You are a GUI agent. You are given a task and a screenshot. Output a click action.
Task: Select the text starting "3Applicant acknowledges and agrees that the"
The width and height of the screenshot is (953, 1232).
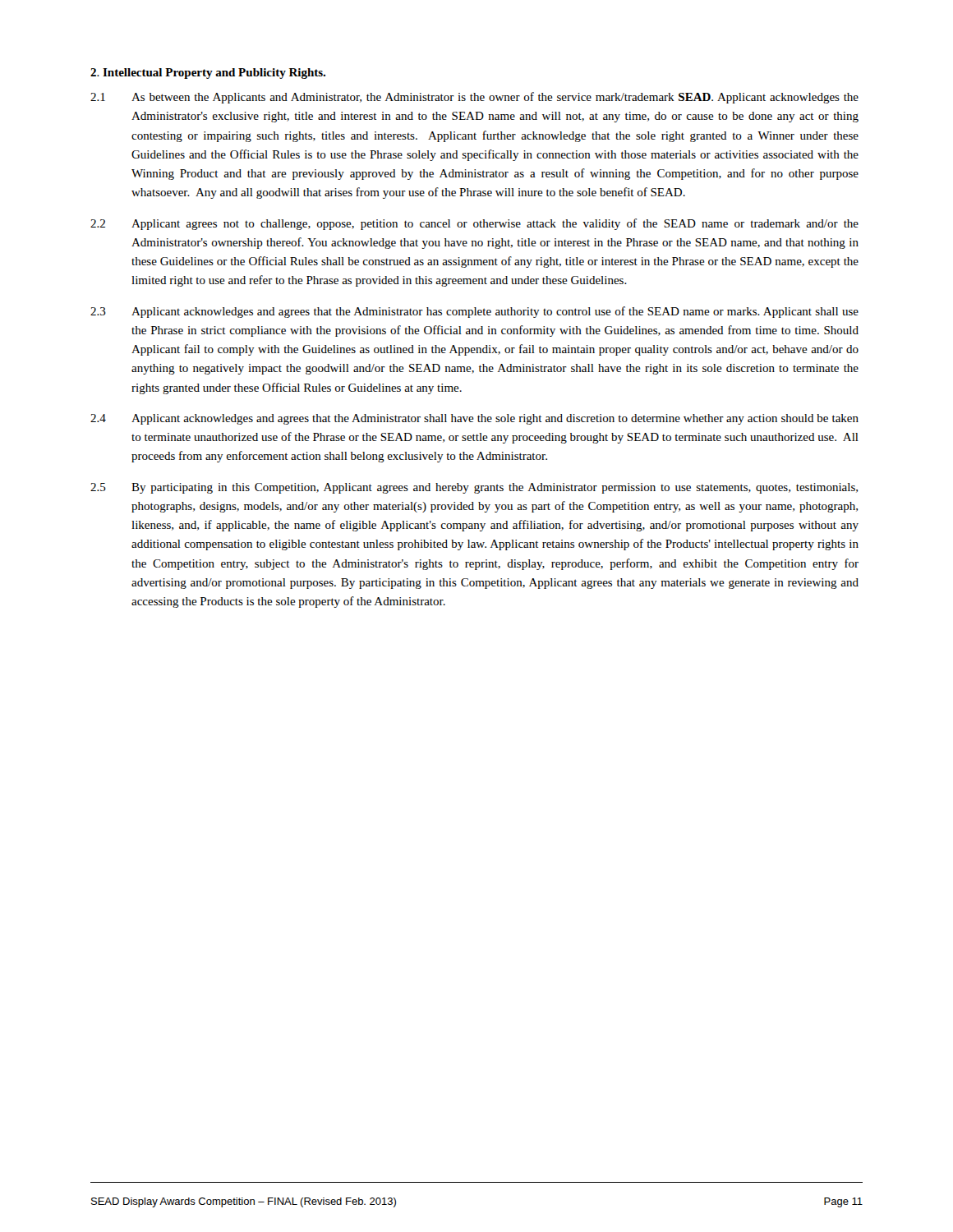(474, 350)
